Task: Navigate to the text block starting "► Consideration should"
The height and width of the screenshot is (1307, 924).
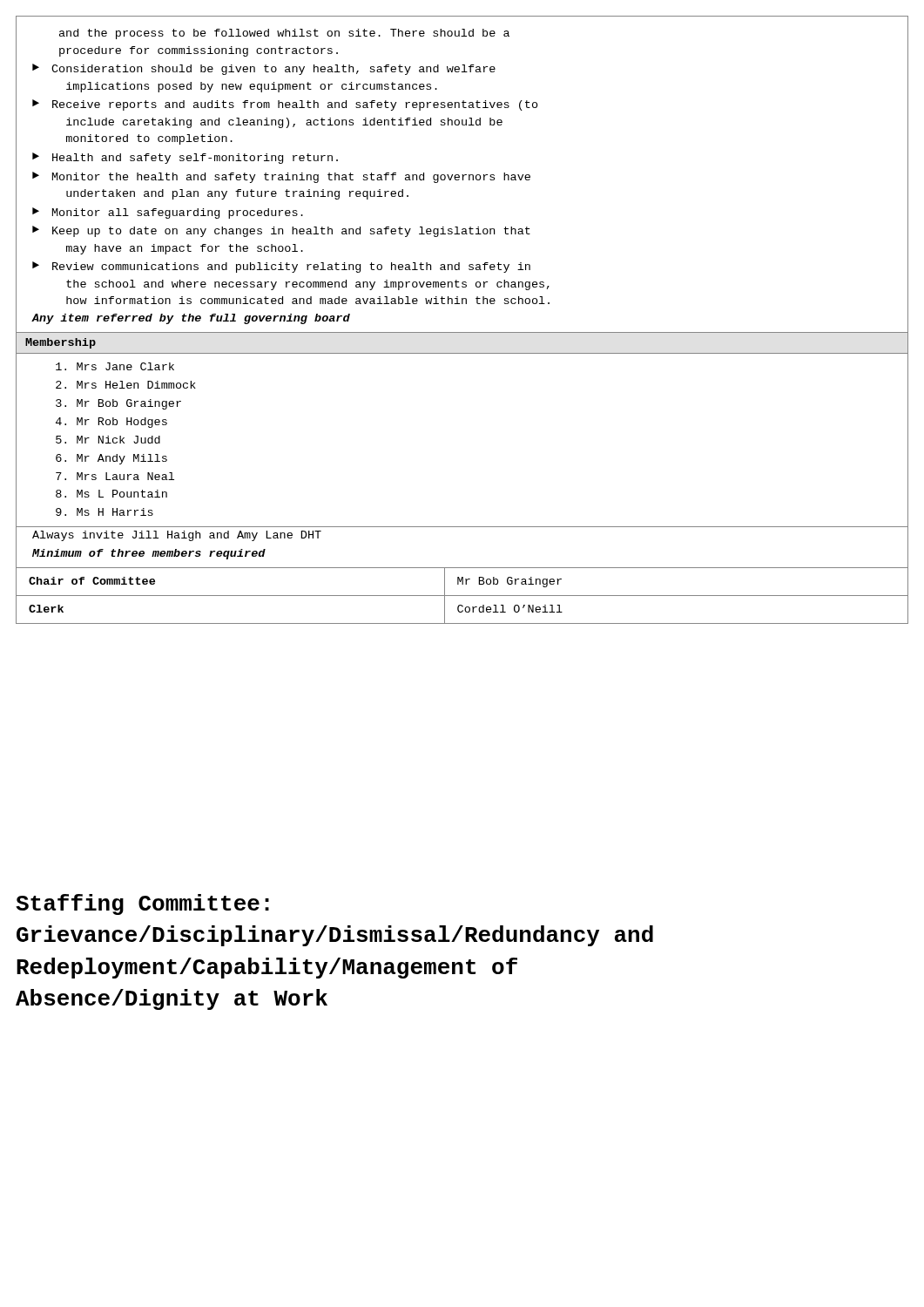Action: [x=462, y=78]
